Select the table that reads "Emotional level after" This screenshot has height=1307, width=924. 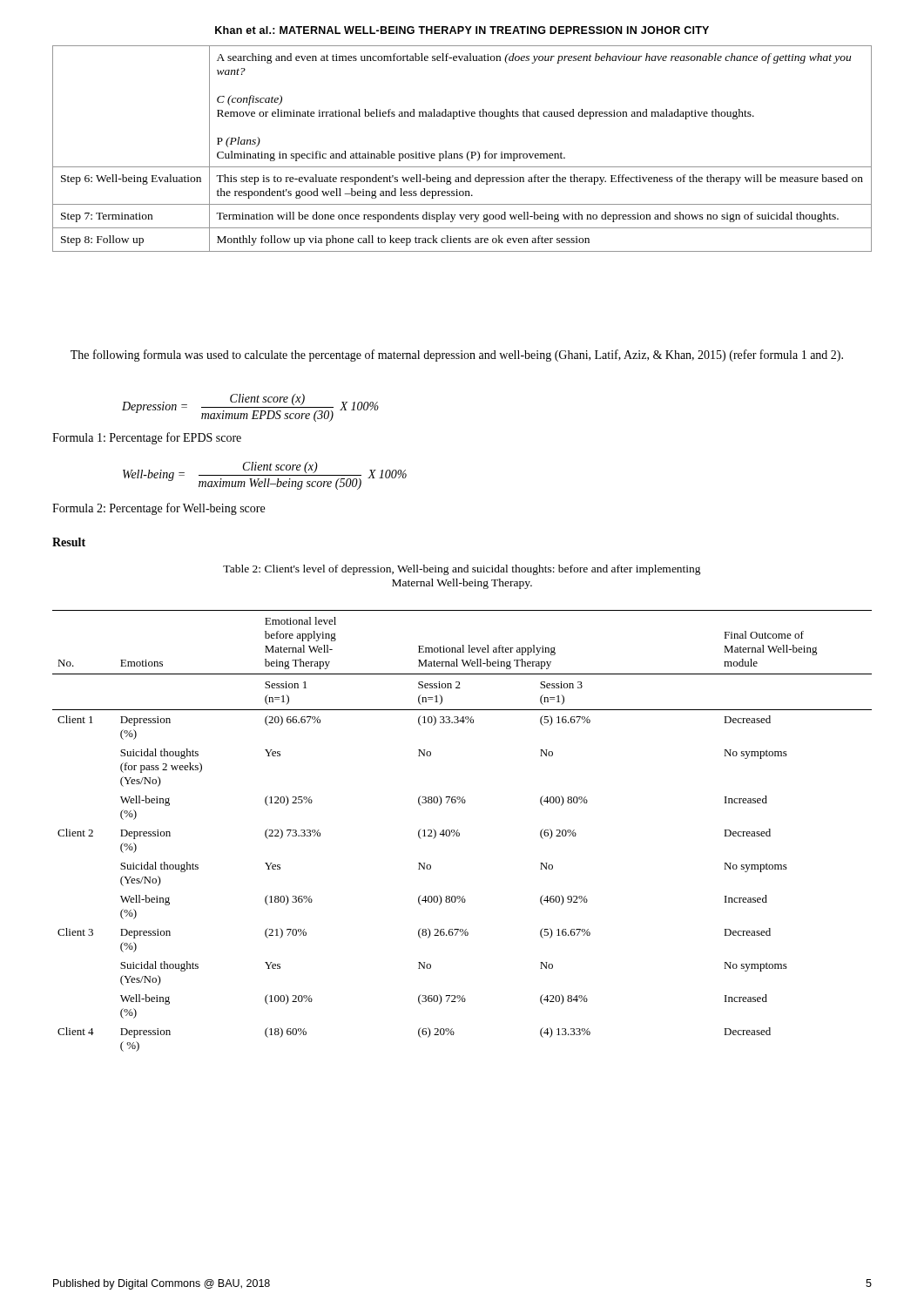pyautogui.click(x=462, y=833)
